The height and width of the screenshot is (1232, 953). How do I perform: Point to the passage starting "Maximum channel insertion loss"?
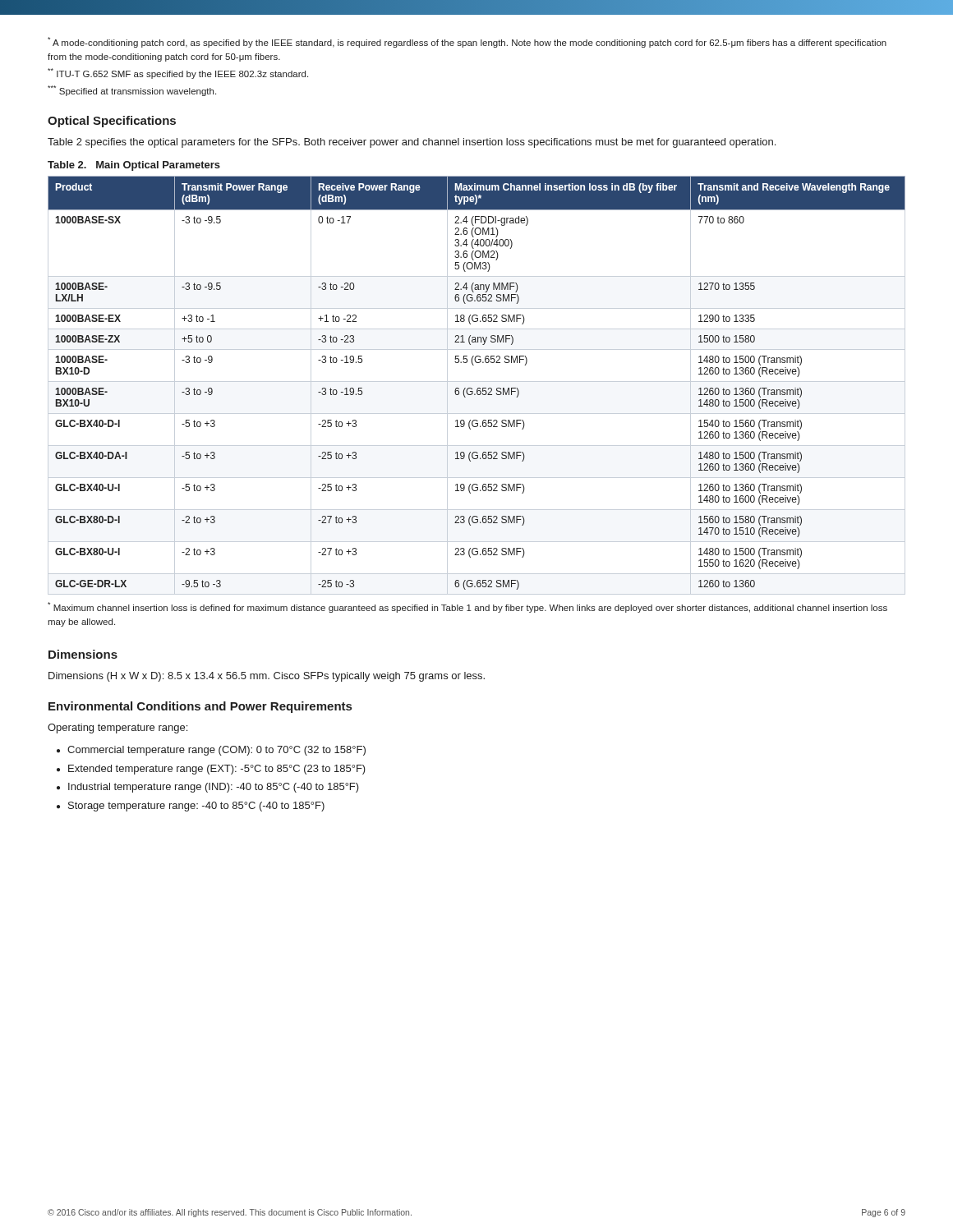click(x=468, y=614)
